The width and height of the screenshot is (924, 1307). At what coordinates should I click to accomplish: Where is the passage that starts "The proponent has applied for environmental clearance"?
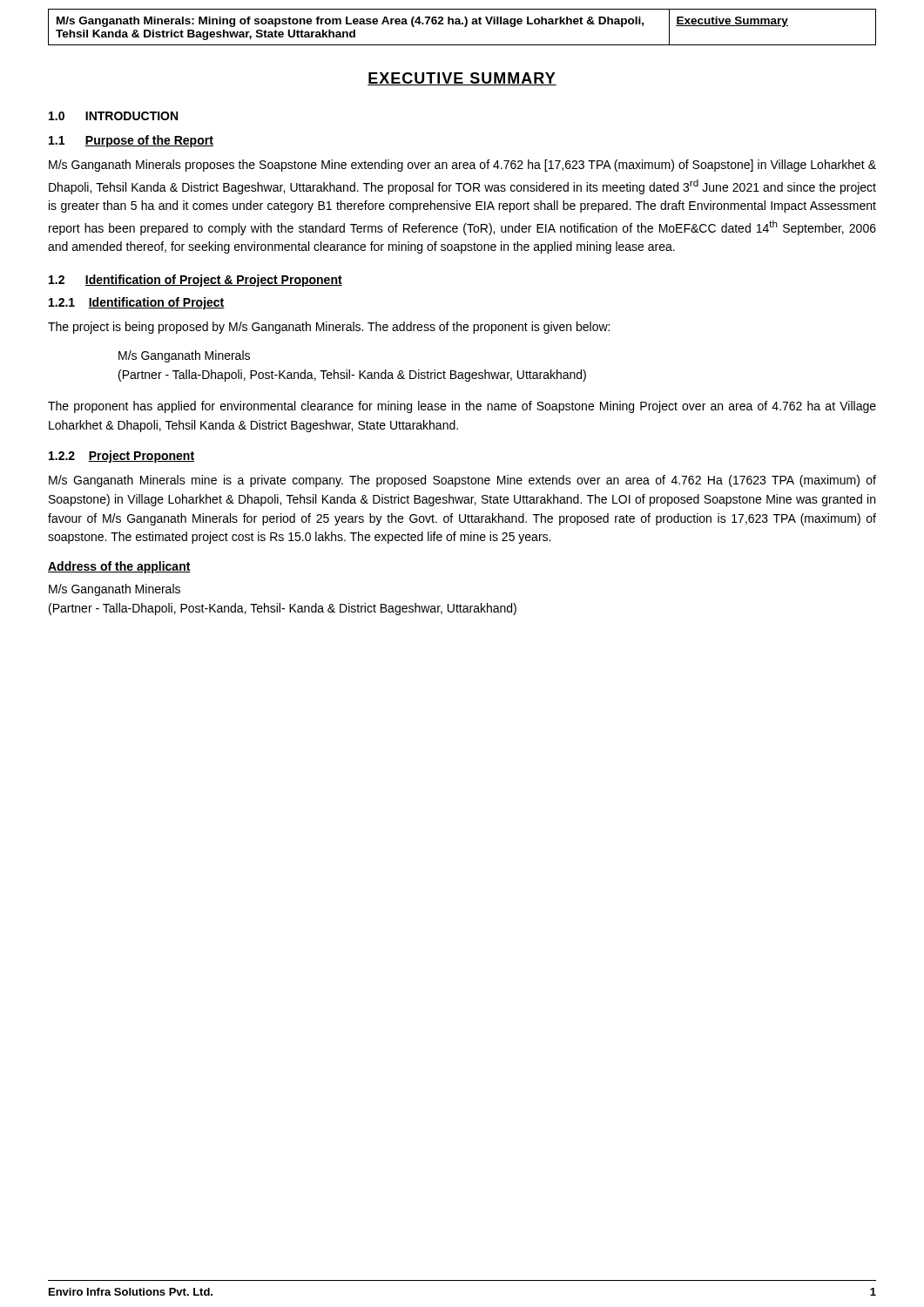(462, 415)
